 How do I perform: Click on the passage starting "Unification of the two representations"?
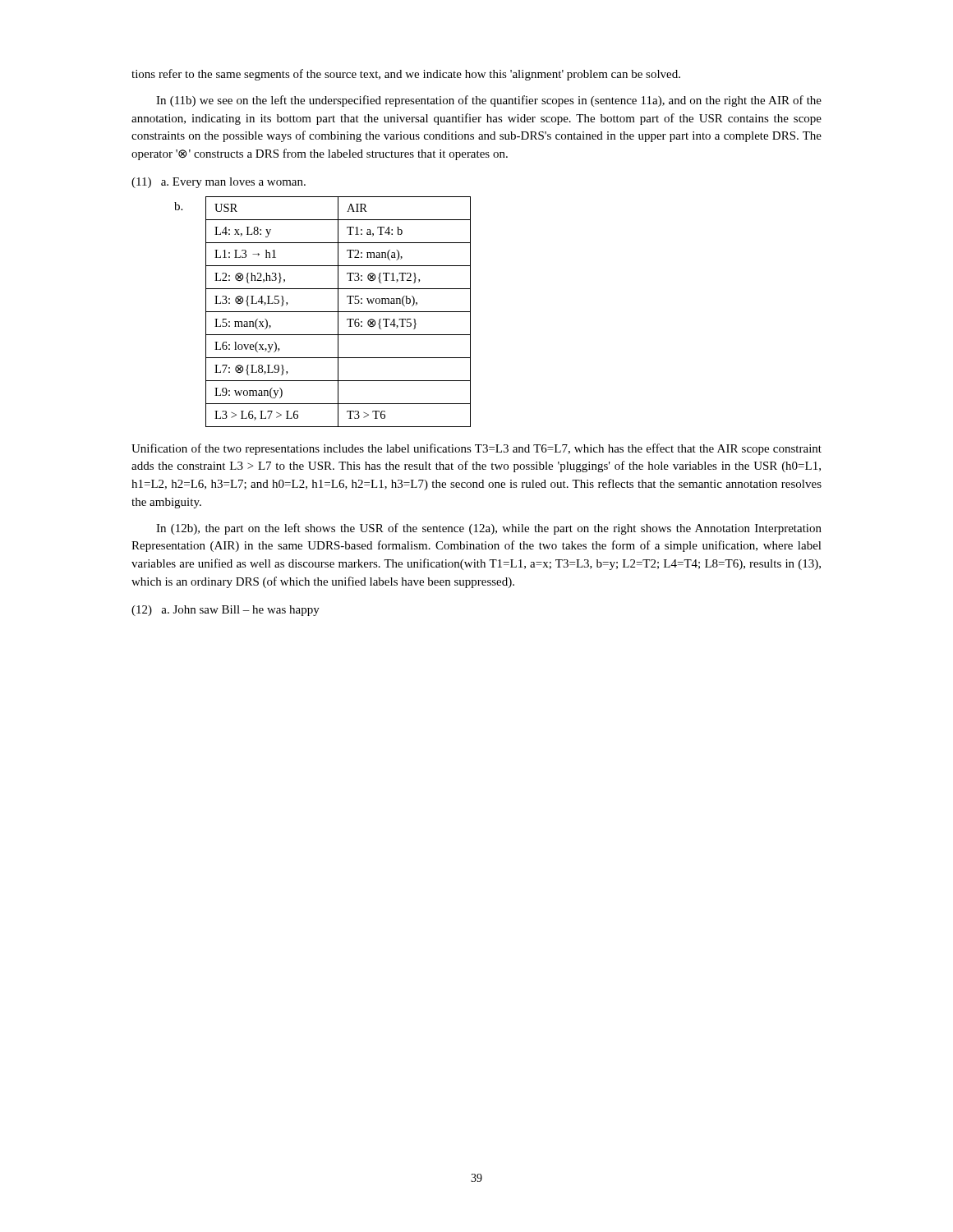(x=476, y=475)
